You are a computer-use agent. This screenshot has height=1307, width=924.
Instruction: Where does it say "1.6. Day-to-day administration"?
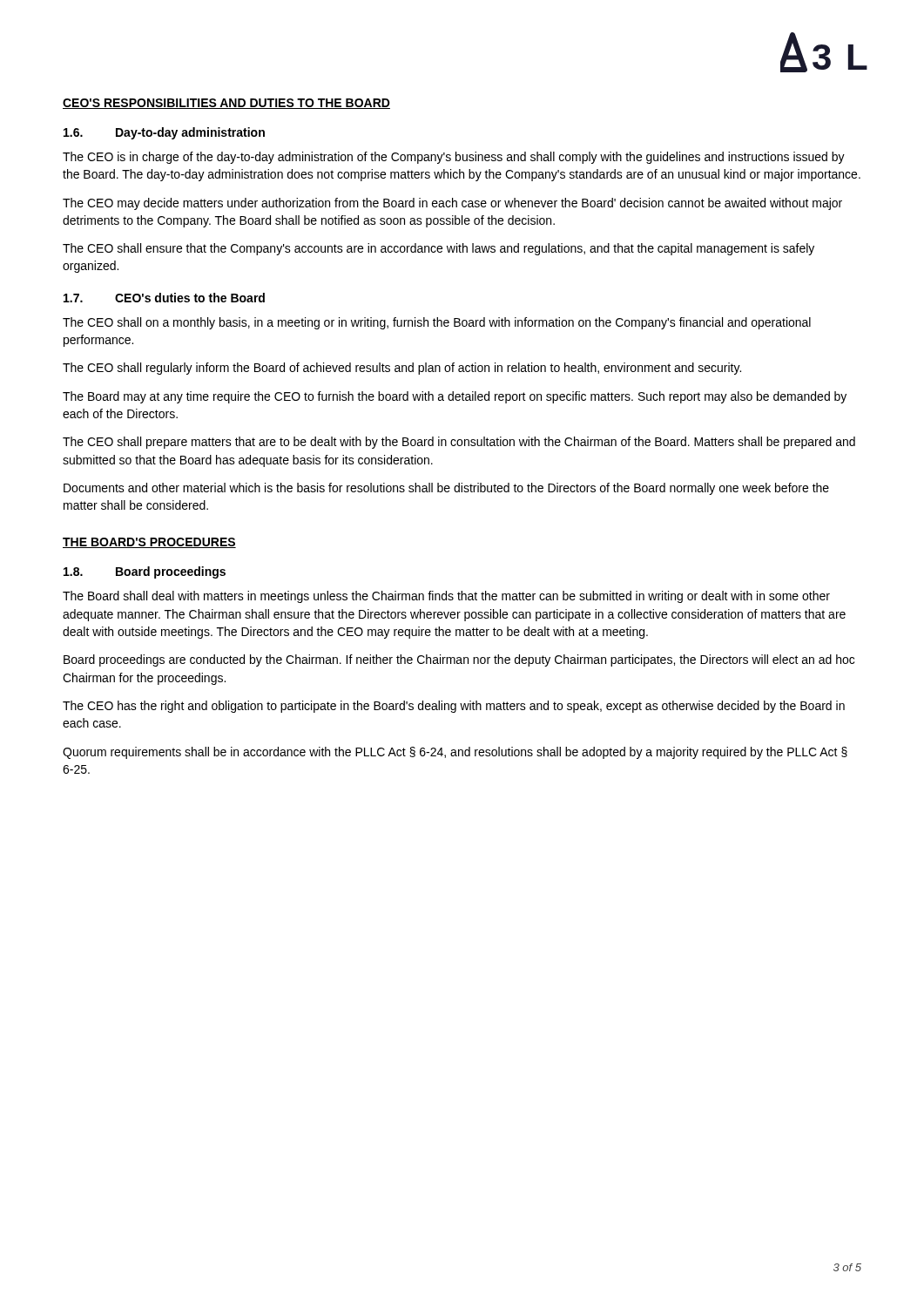tap(164, 132)
